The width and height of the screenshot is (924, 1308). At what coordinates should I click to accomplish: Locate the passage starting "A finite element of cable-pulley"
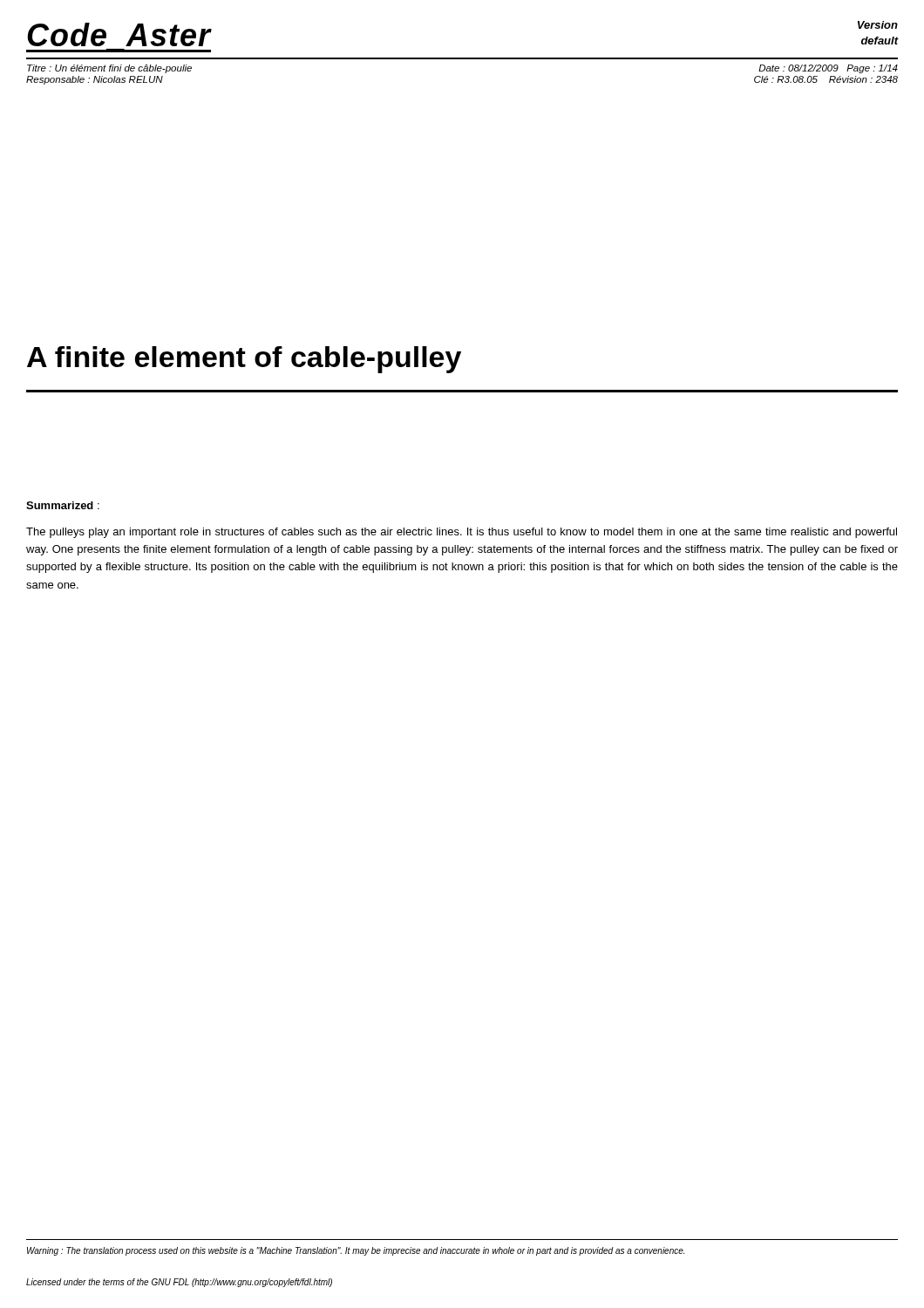tap(462, 357)
